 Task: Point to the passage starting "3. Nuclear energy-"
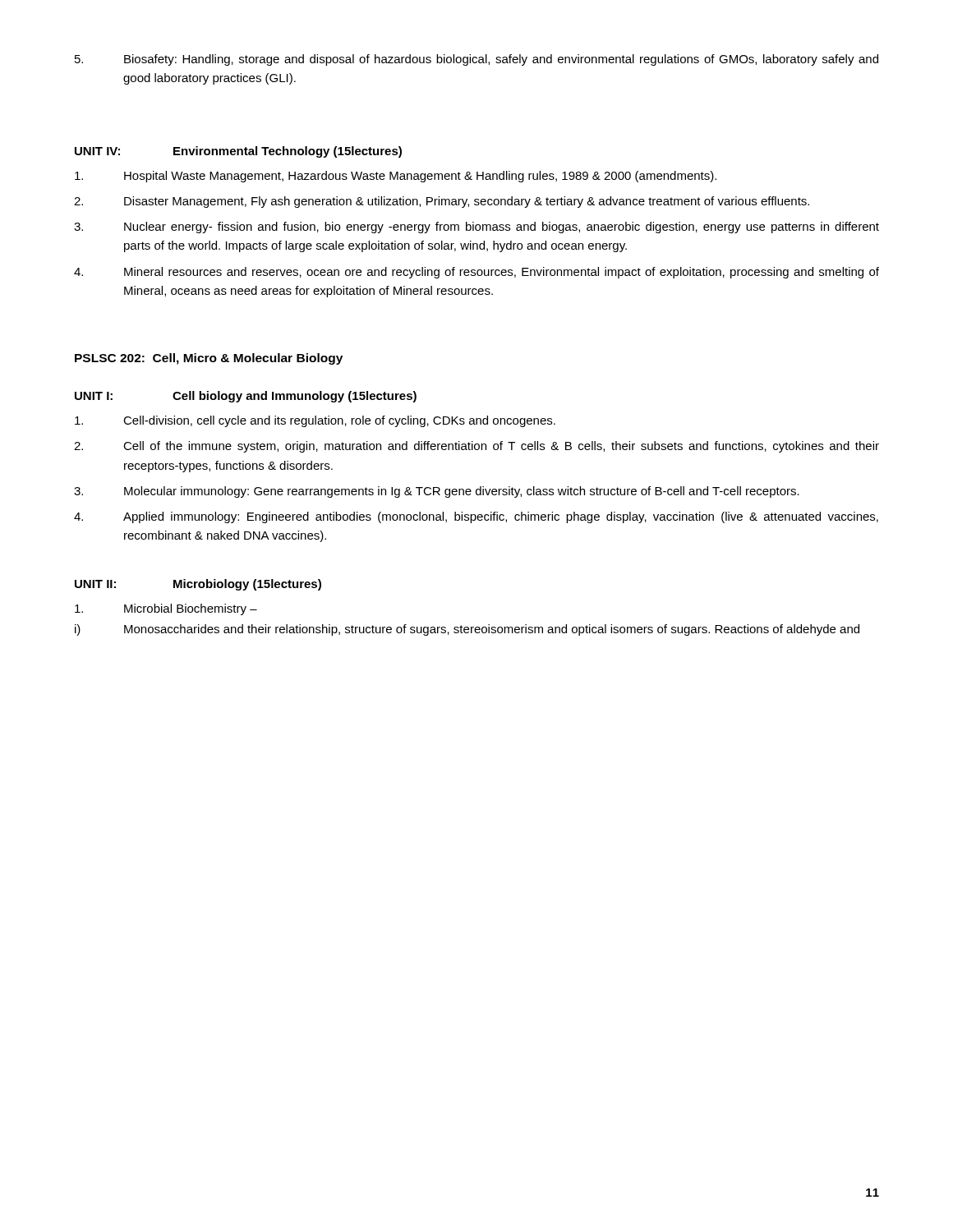point(476,236)
